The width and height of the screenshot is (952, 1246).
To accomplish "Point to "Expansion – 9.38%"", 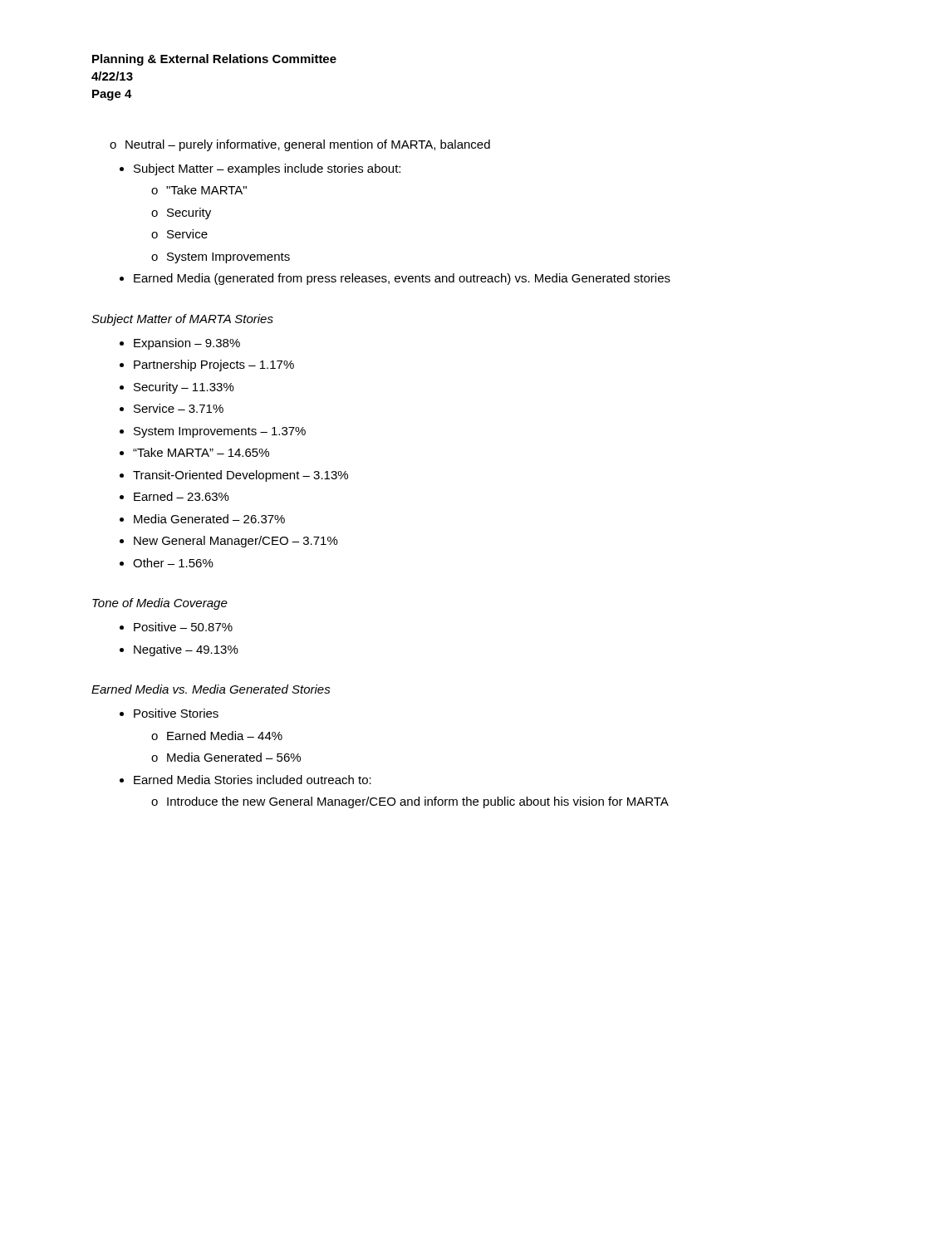I will [187, 344].
